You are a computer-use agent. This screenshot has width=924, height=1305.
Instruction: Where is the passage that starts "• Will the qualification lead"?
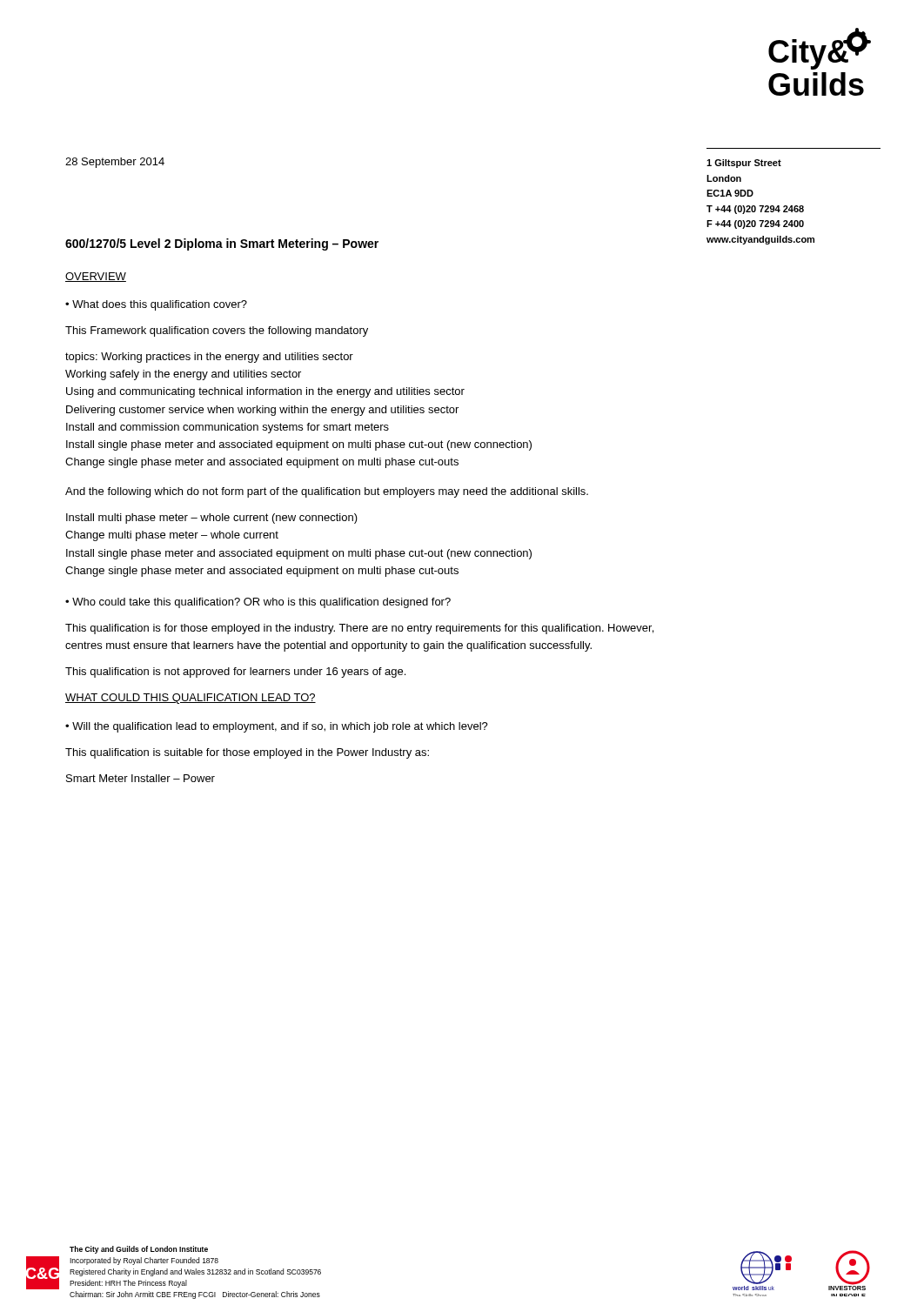click(x=277, y=726)
